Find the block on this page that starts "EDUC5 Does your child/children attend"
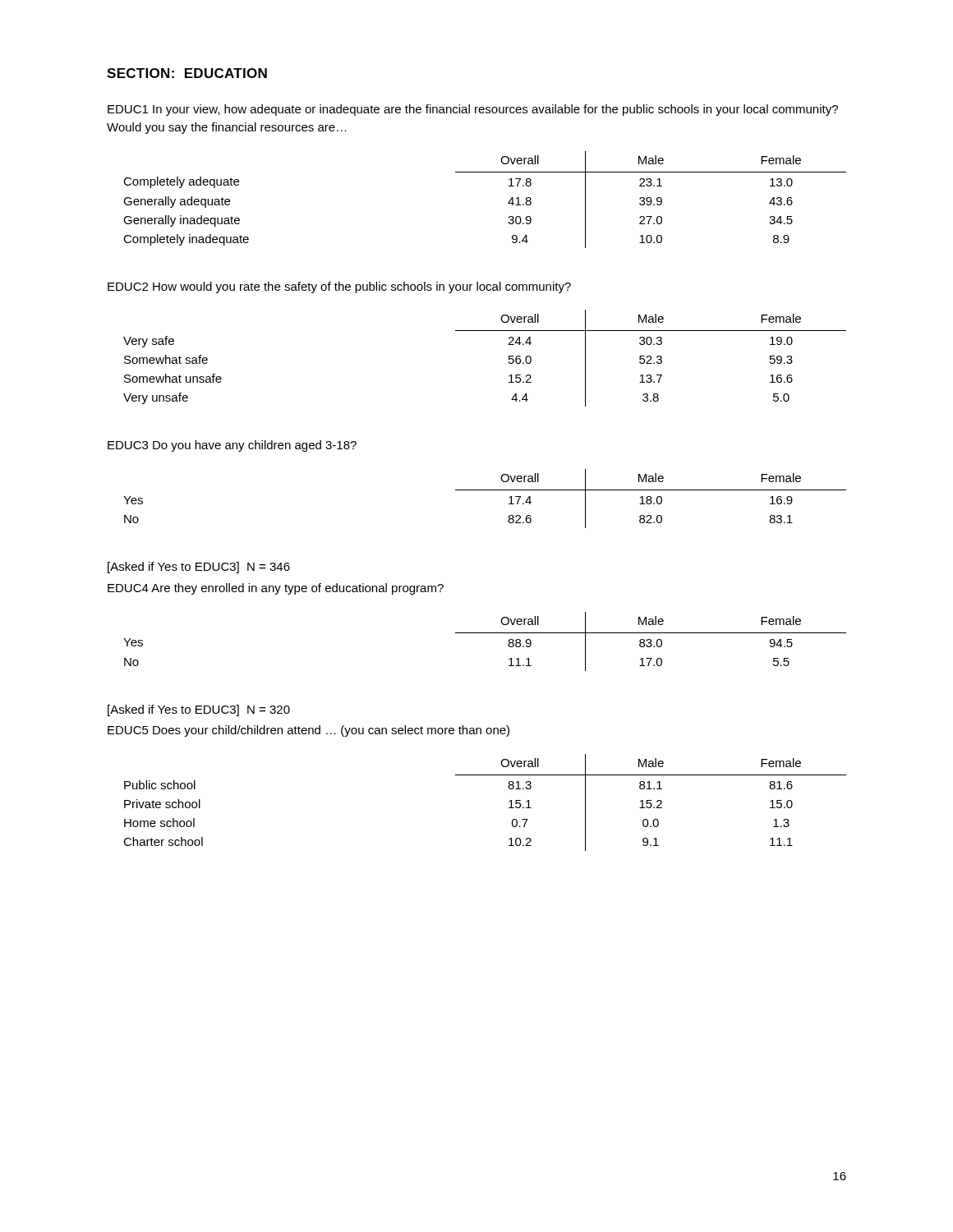Viewport: 953px width, 1232px height. coord(309,730)
